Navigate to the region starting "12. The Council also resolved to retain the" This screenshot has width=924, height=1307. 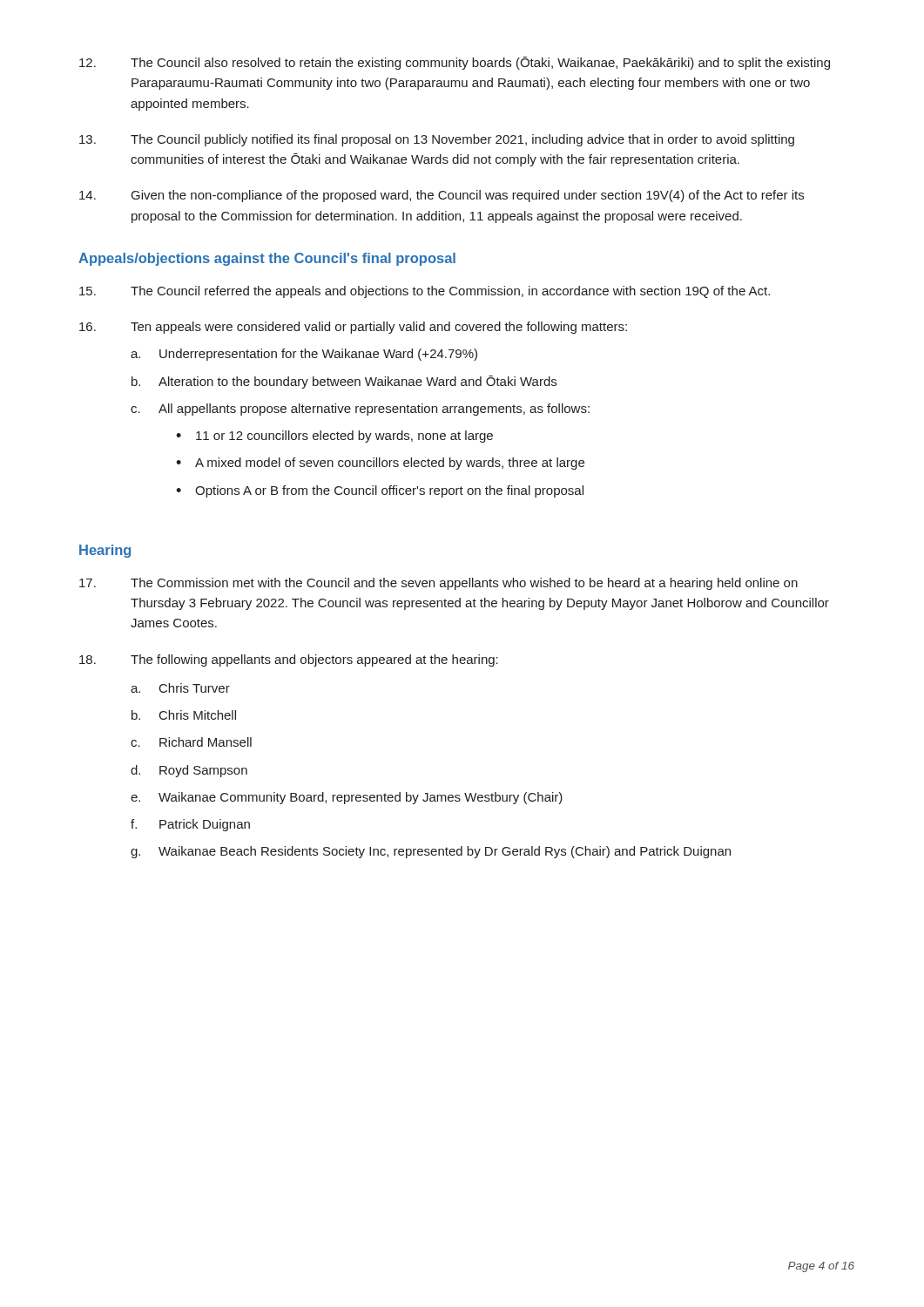(466, 83)
